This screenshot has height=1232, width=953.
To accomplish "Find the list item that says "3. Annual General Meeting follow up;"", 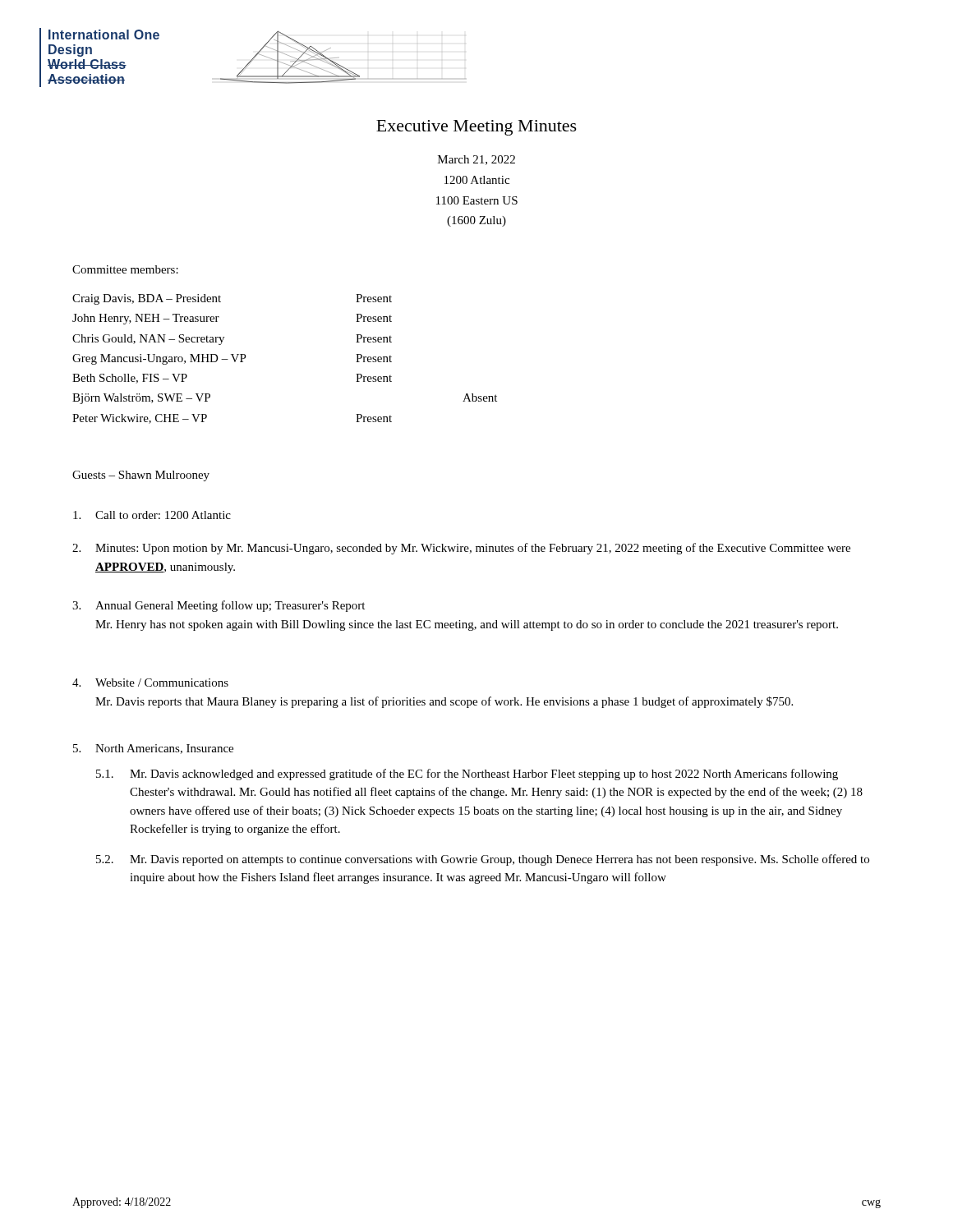I will coord(456,615).
